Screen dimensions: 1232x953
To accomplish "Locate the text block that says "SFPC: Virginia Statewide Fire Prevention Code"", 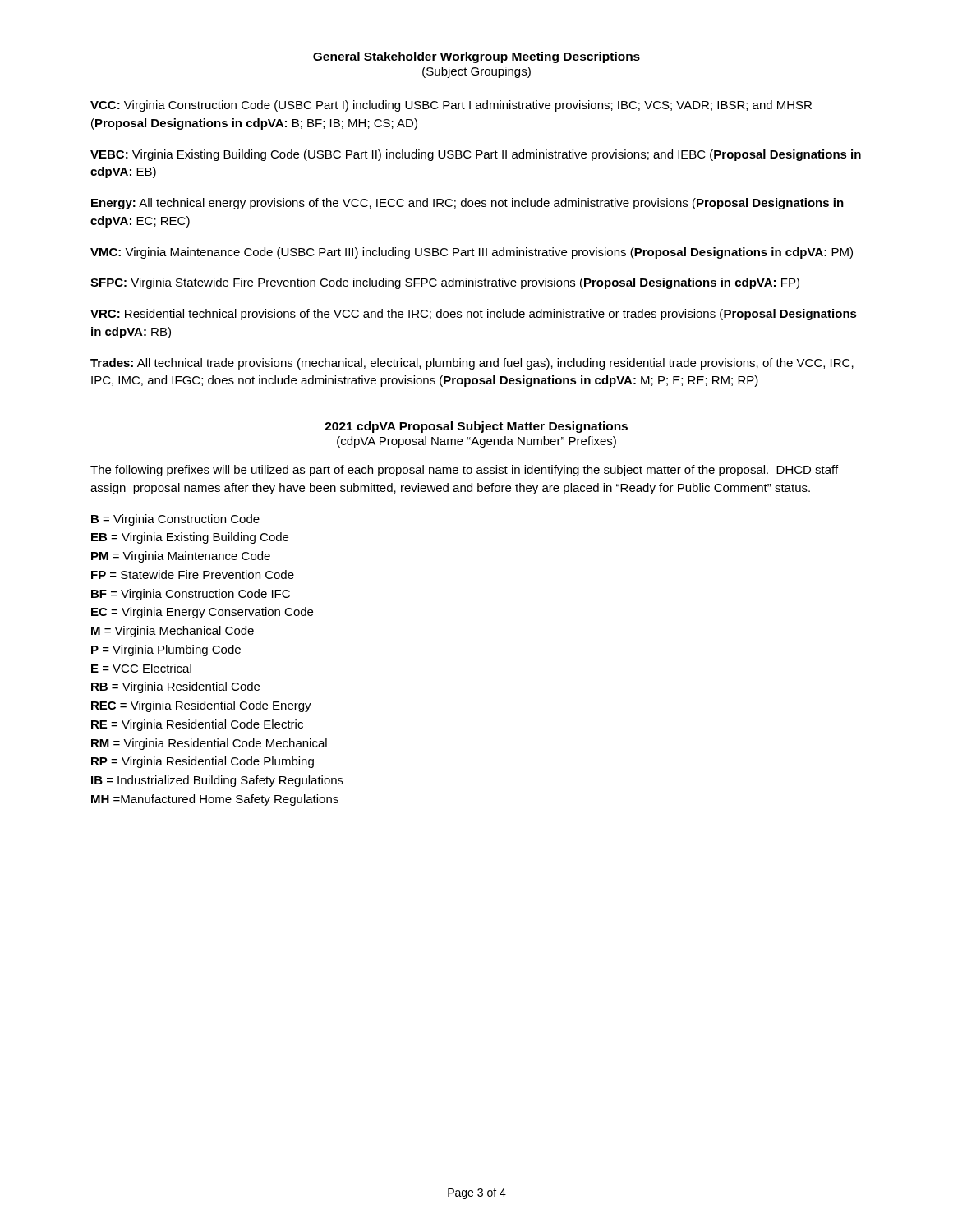I will pos(445,282).
